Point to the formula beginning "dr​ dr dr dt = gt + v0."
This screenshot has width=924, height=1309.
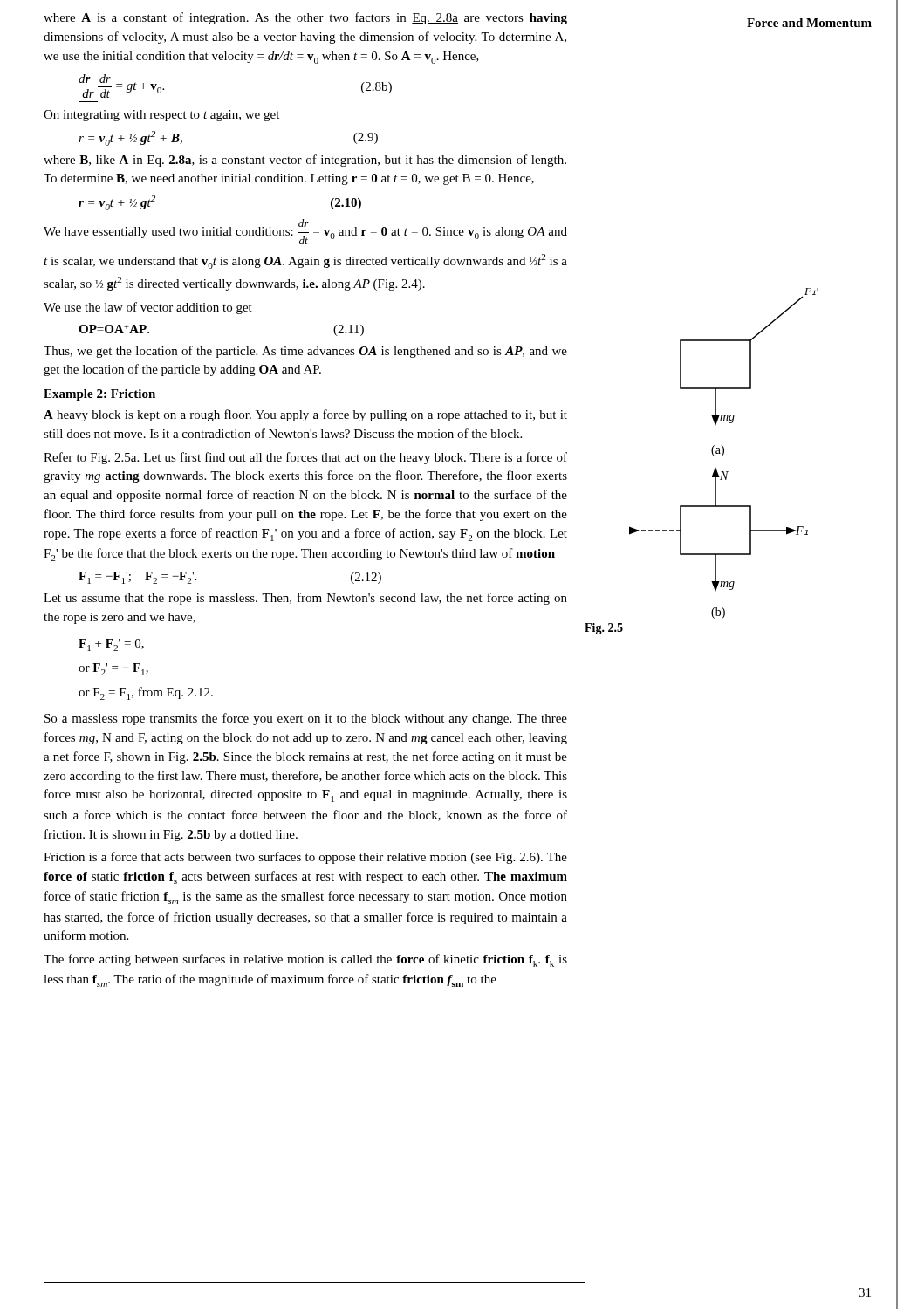pyautogui.click(x=104, y=87)
